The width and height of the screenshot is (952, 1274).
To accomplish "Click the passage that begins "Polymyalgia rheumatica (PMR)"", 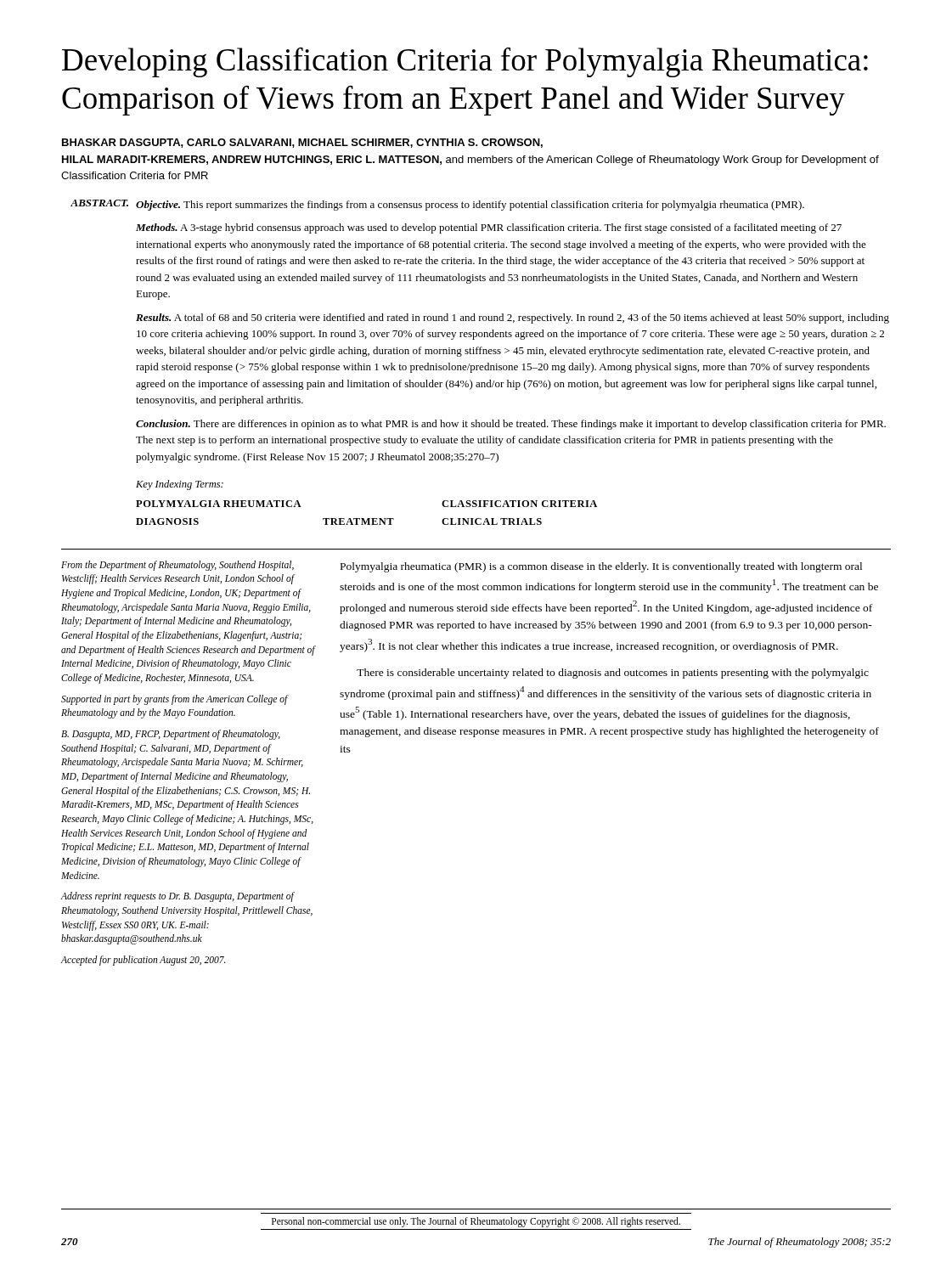I will point(615,658).
